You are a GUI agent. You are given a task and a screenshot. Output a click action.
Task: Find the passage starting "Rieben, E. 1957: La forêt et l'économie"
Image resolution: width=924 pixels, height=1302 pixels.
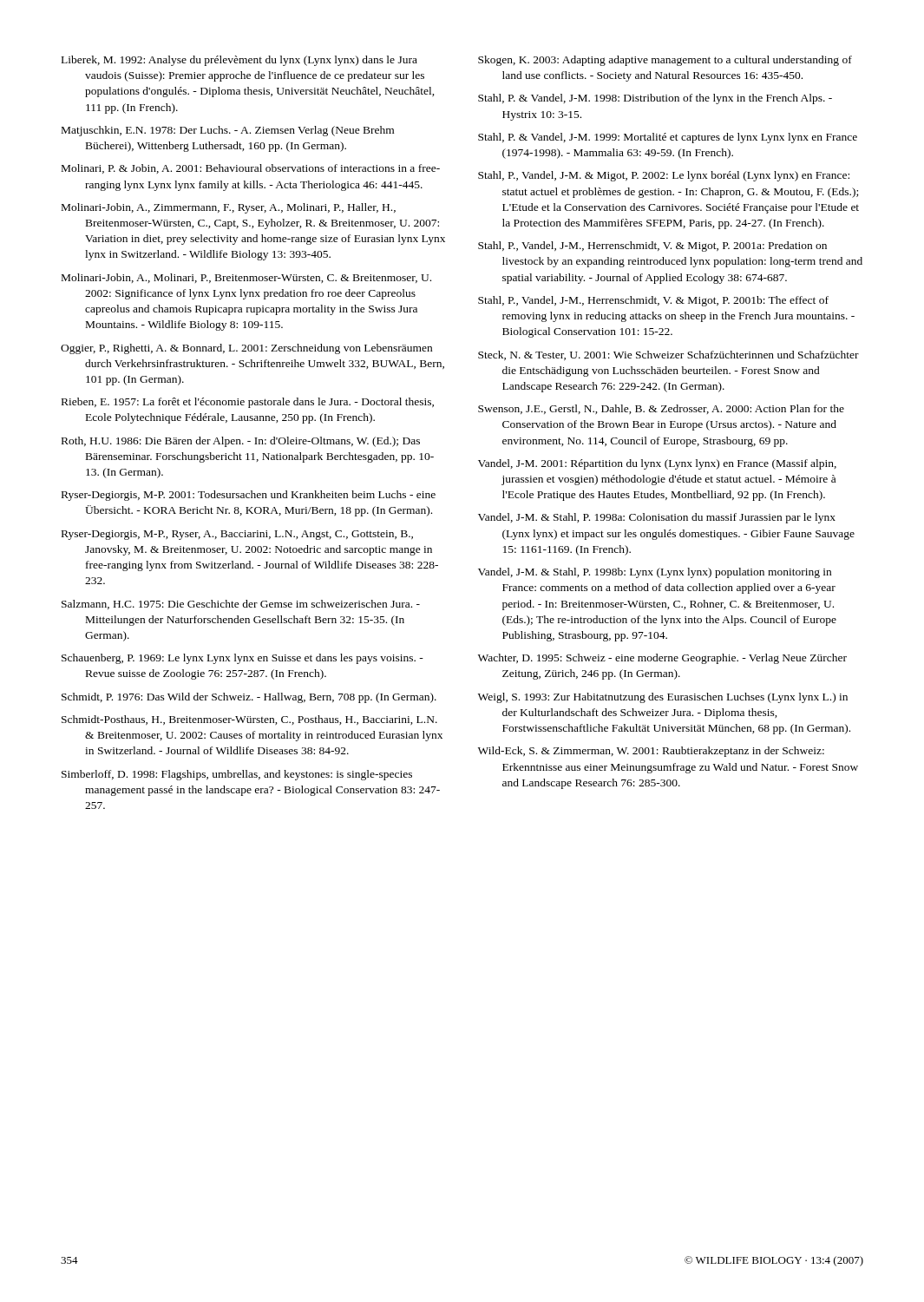248,409
